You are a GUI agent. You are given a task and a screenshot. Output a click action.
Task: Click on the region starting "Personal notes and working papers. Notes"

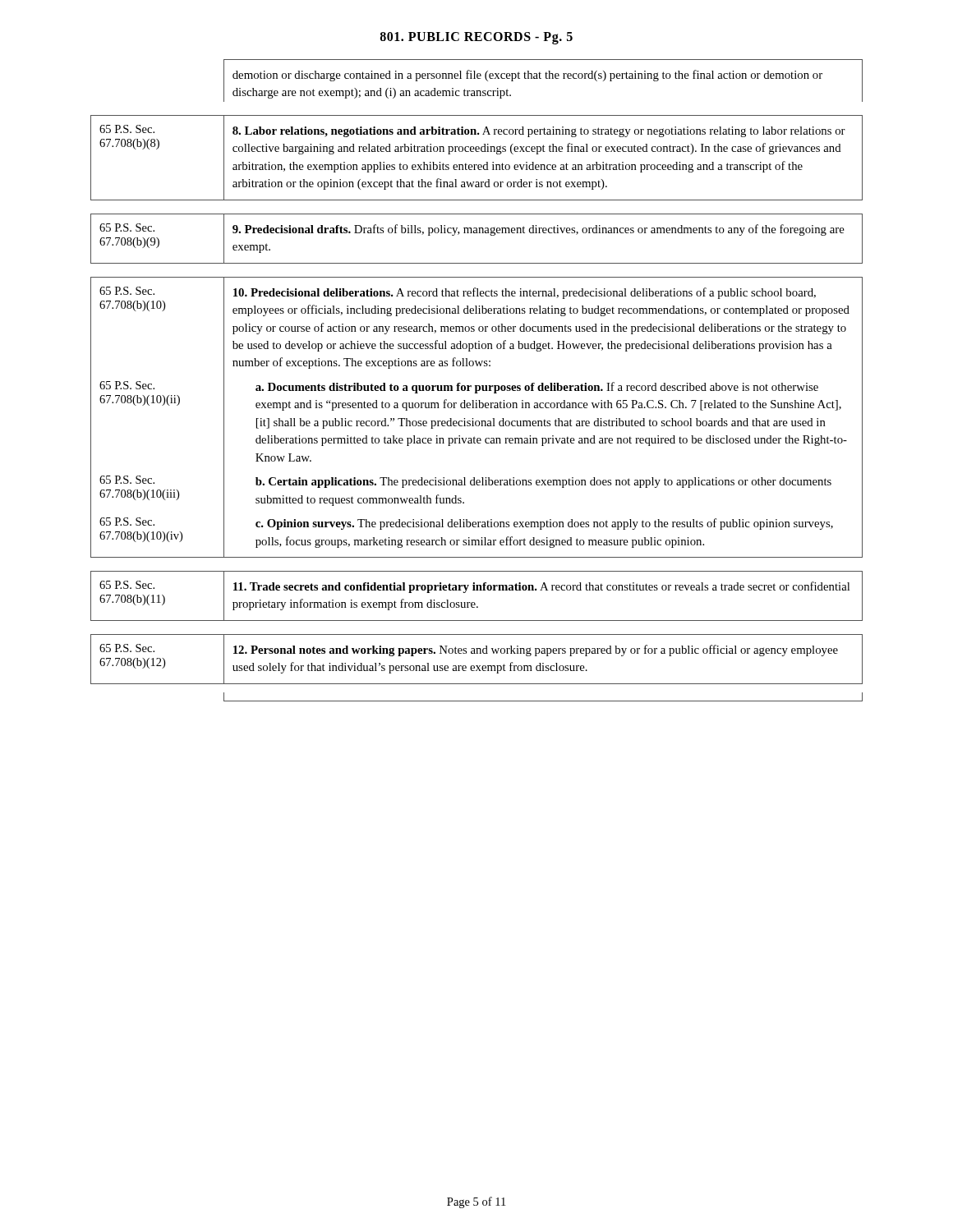point(535,658)
